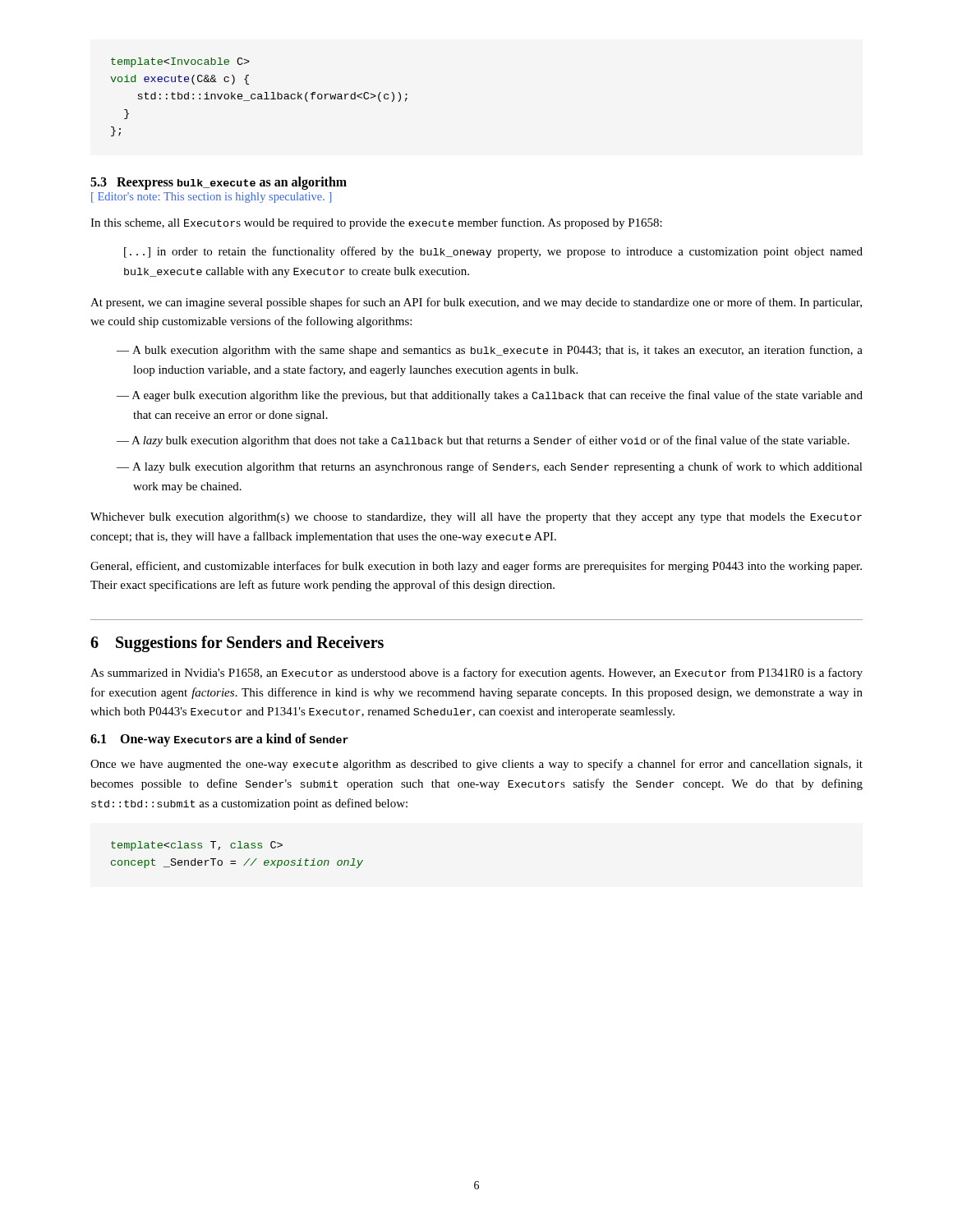Find the text block that says "At present, we can imagine several possible shapes"
The width and height of the screenshot is (953, 1232).
(476, 312)
